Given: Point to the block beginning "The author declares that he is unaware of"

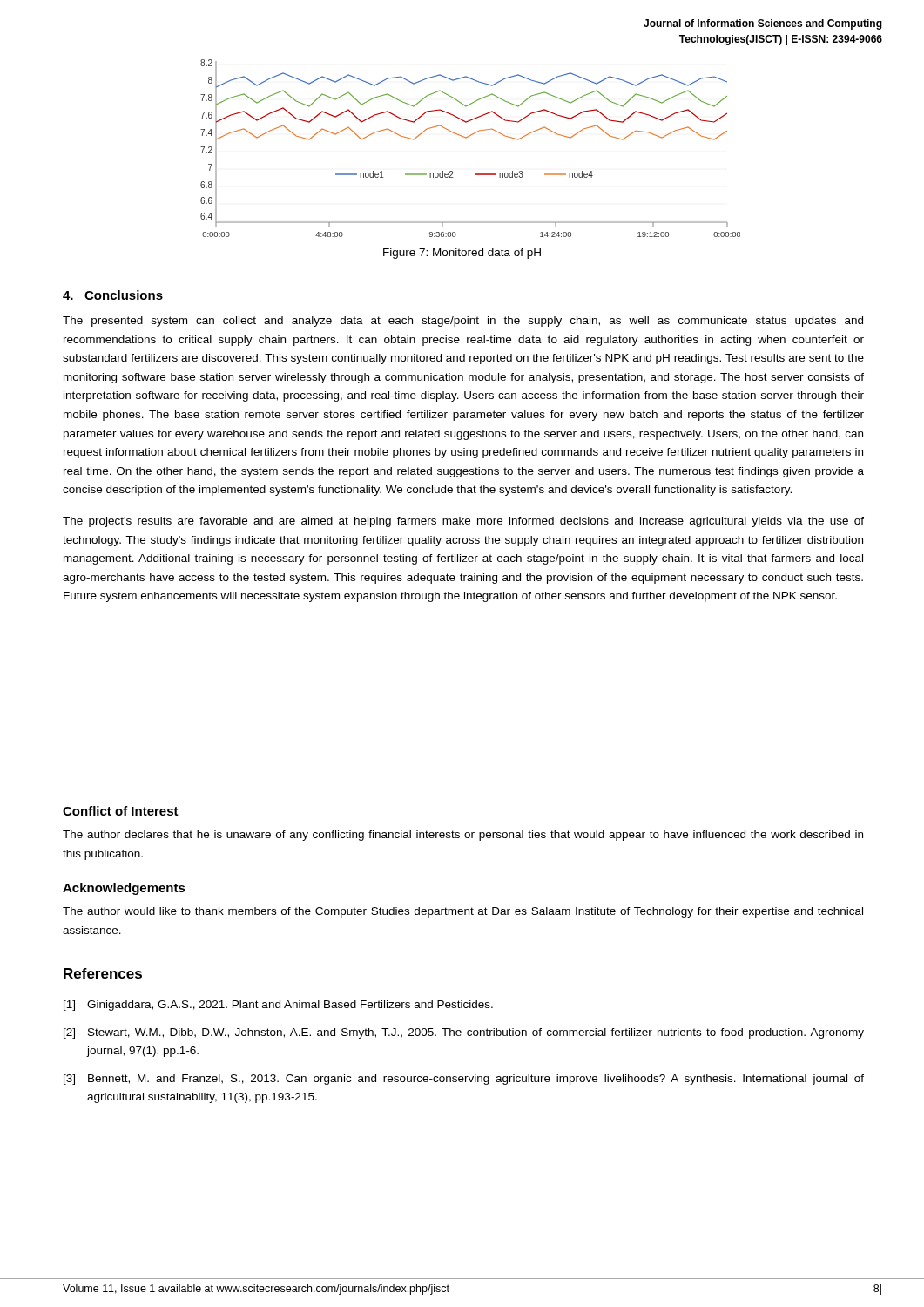Looking at the screenshot, I should [x=463, y=844].
